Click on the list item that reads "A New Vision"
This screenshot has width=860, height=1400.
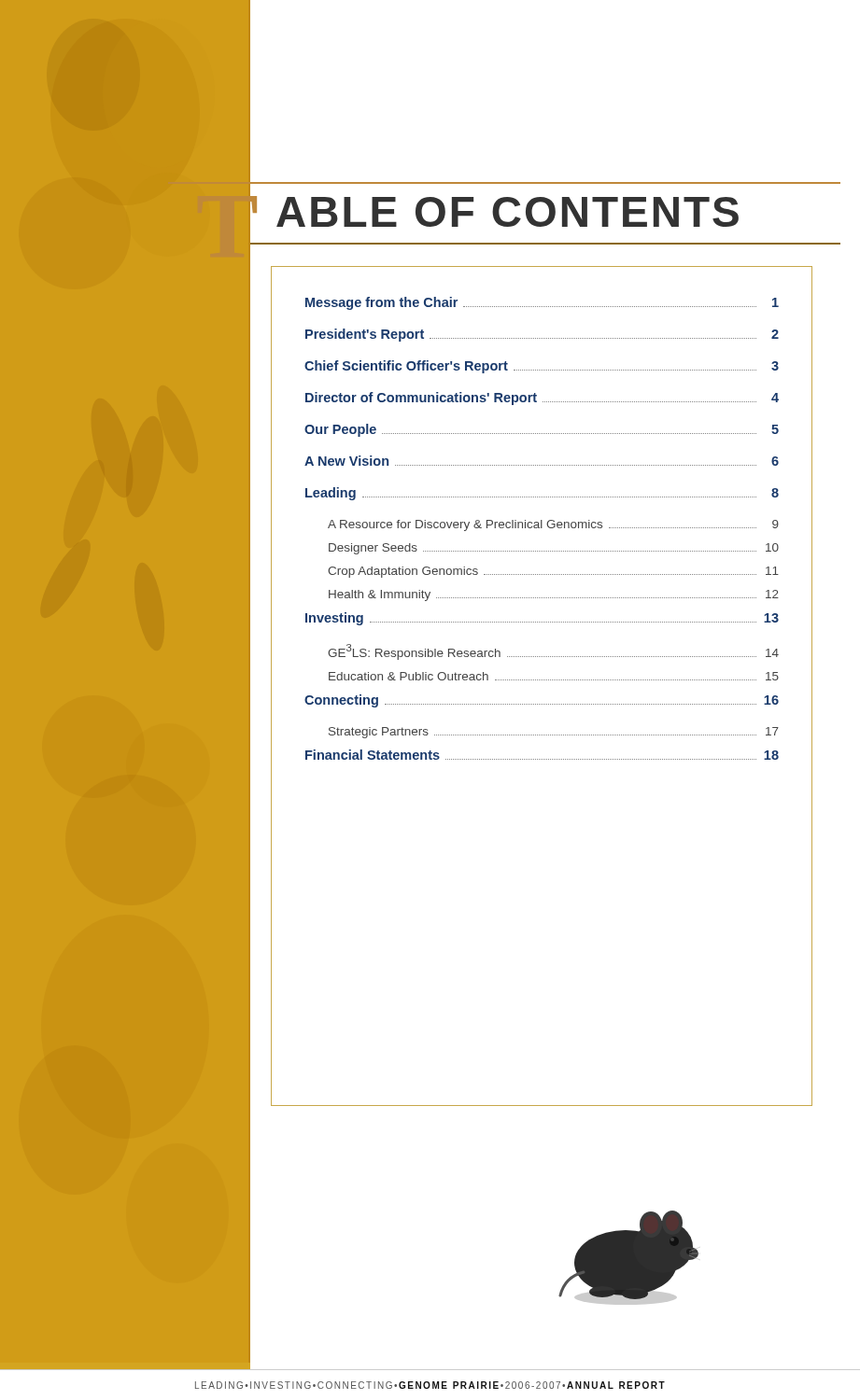[542, 461]
